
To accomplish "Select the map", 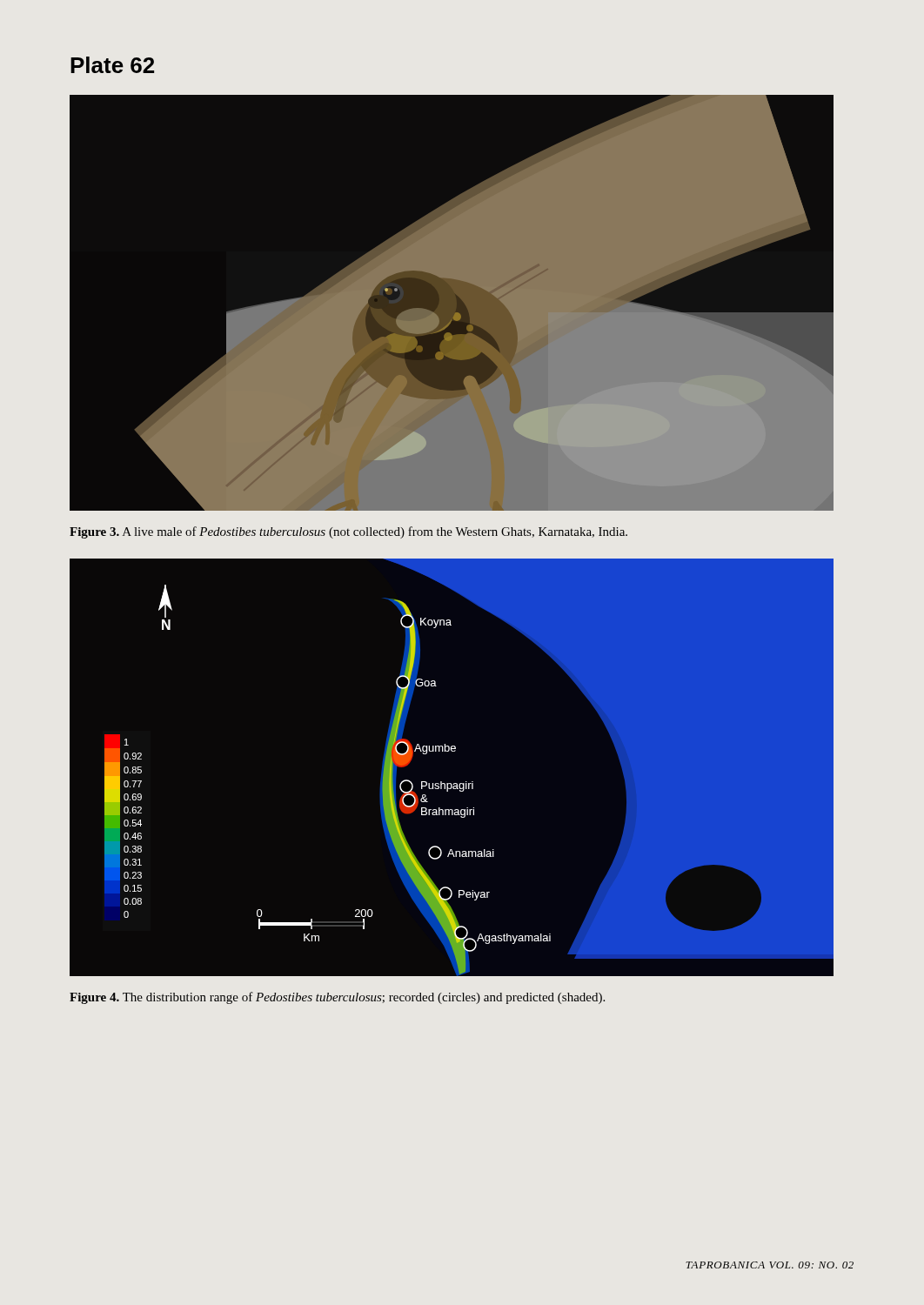I will (452, 767).
